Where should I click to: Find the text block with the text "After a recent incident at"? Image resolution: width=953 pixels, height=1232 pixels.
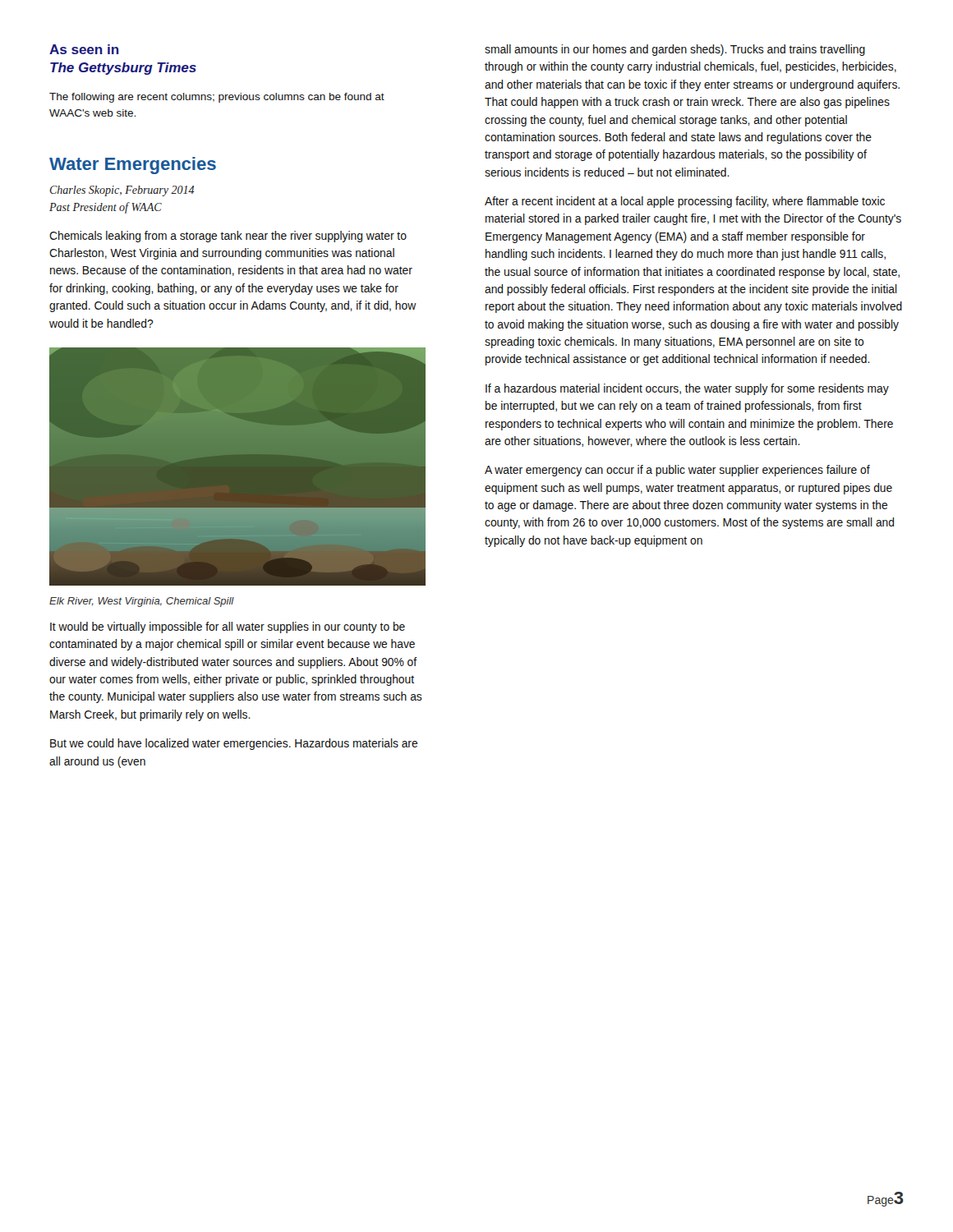[693, 281]
